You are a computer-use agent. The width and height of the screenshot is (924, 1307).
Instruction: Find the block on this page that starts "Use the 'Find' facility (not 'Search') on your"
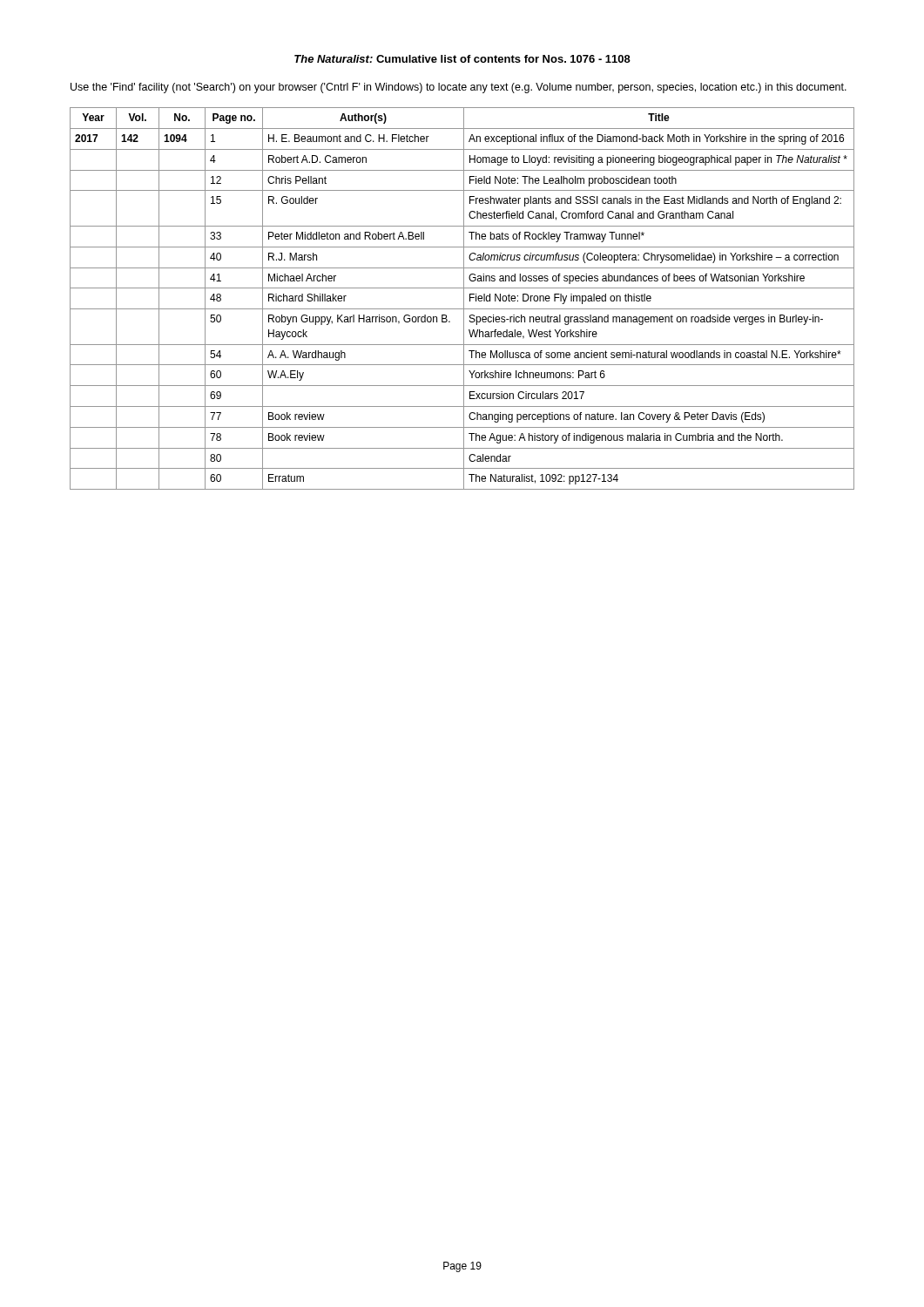[458, 87]
